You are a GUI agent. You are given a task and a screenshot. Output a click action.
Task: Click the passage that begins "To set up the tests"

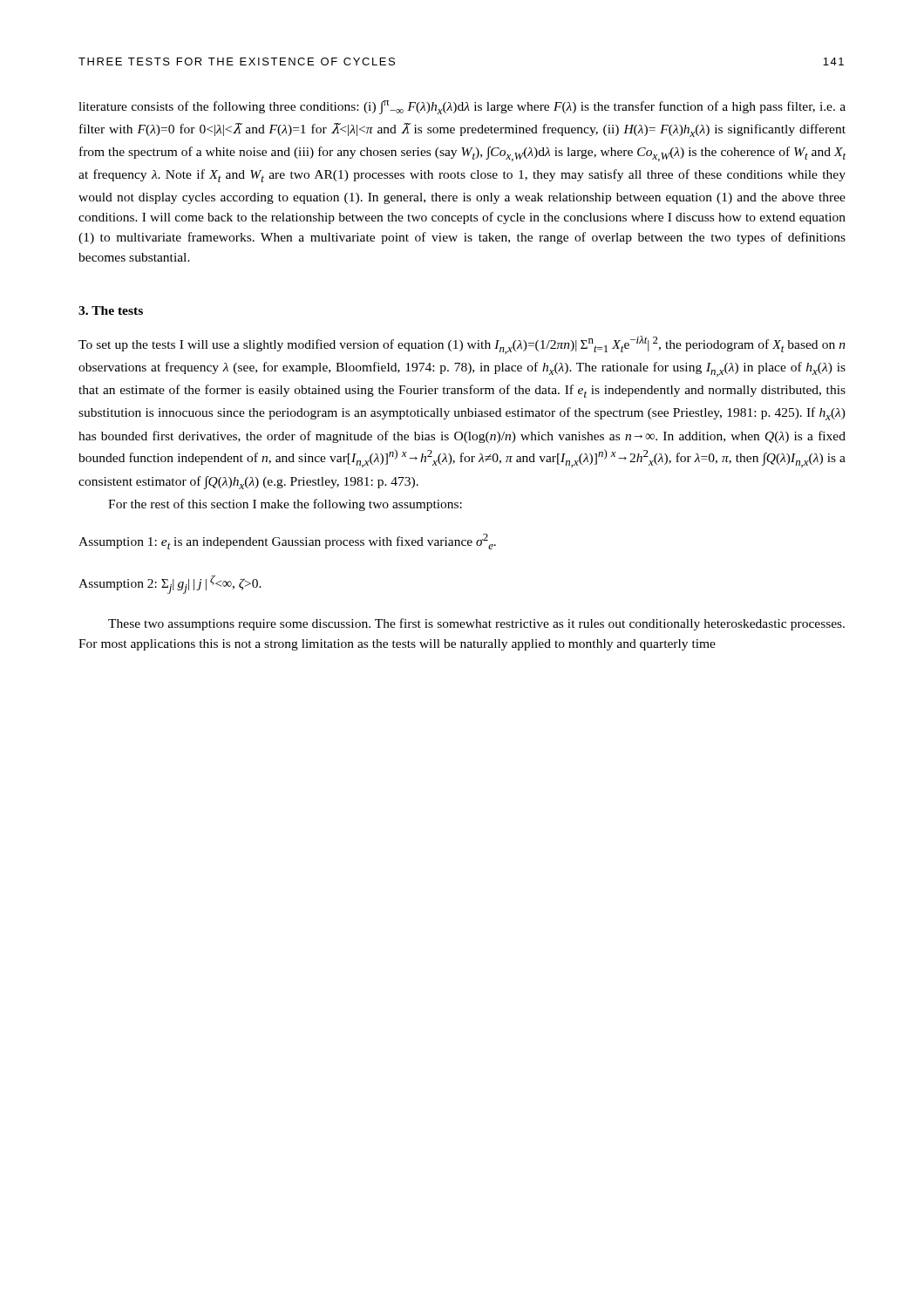click(462, 413)
